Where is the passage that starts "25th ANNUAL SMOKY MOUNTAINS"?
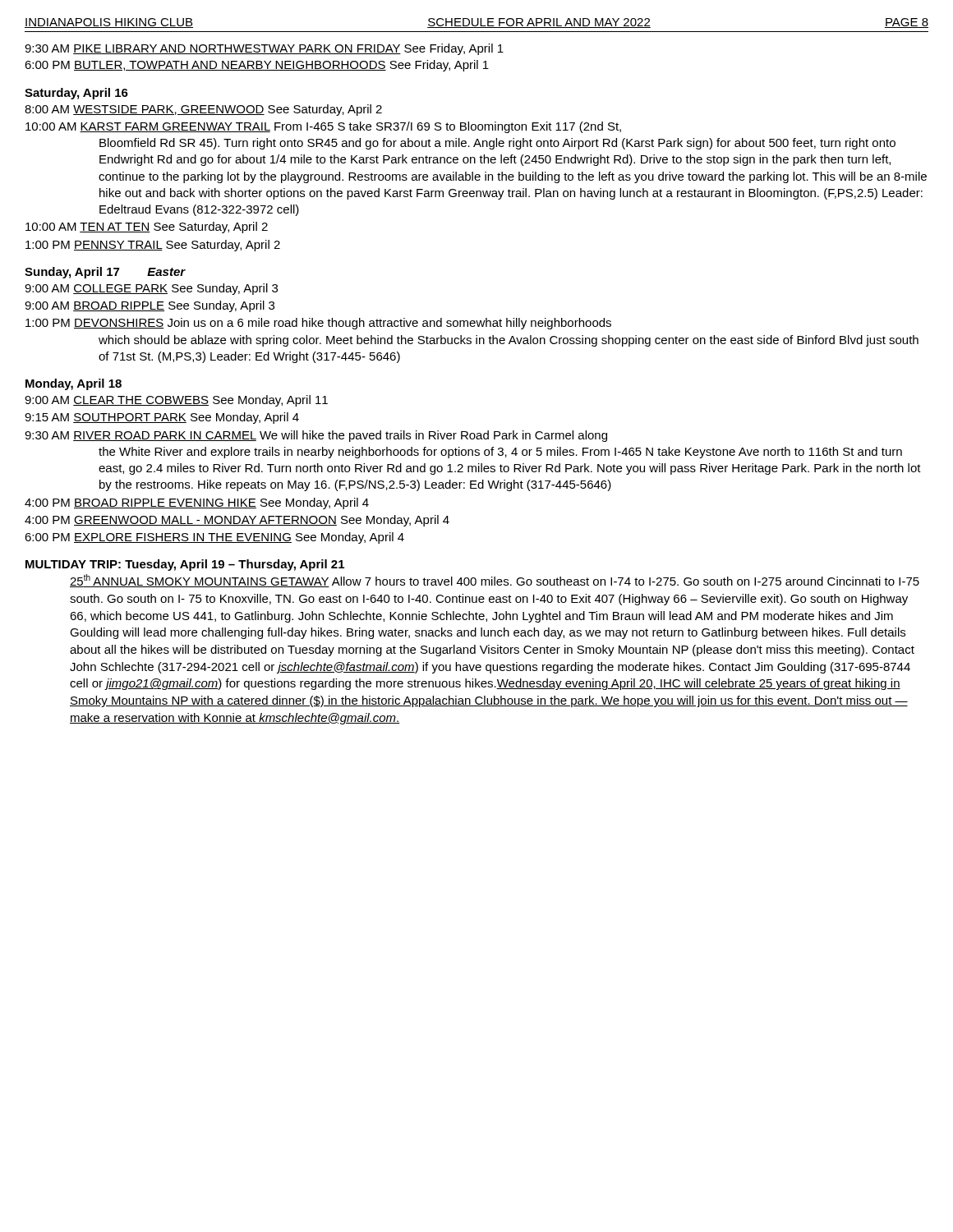 (495, 649)
